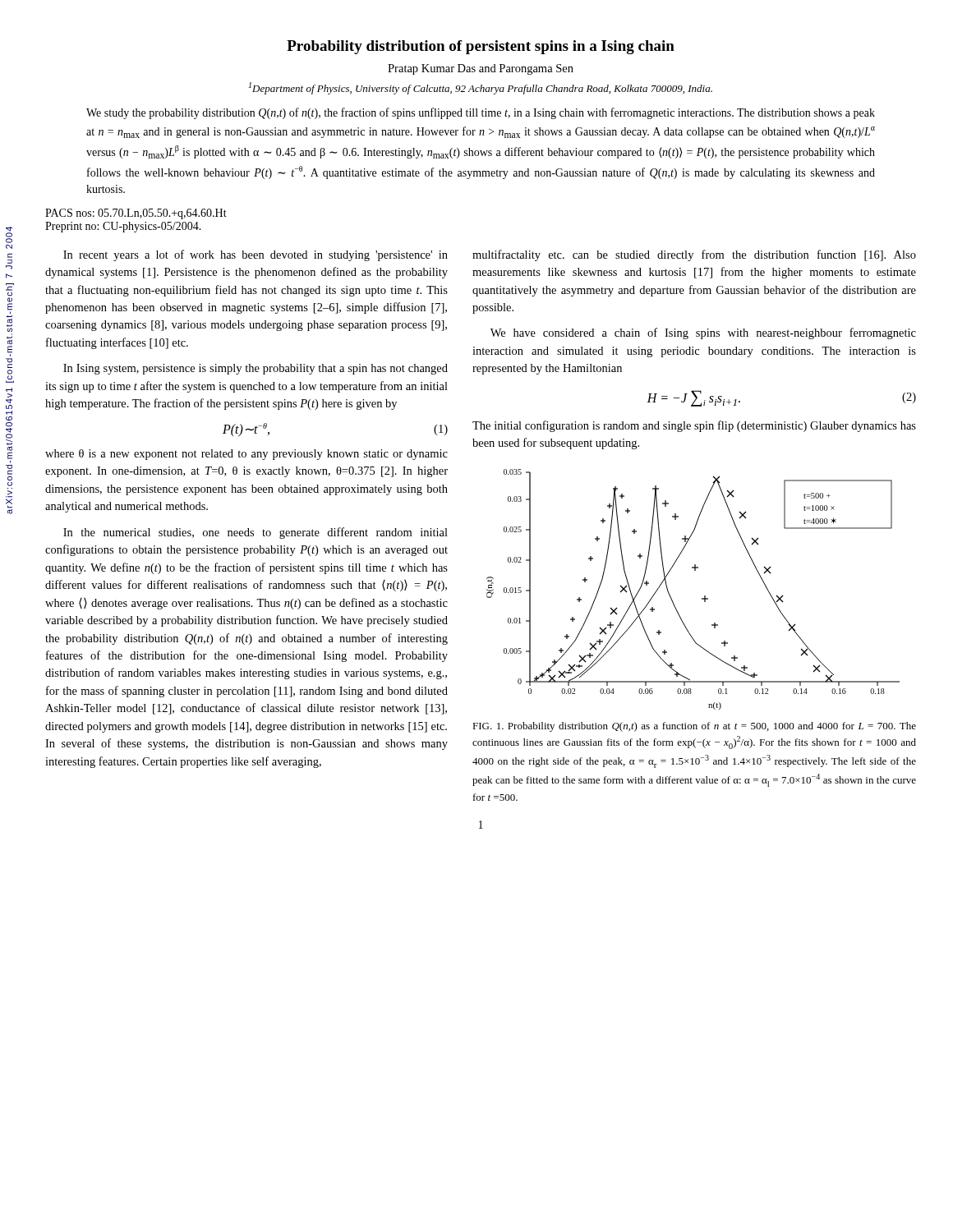This screenshot has width=953, height=1232.
Task: Navigate to the element starting "P(t)∼t−θ, (1)"
Action: pyautogui.click(x=253, y=429)
